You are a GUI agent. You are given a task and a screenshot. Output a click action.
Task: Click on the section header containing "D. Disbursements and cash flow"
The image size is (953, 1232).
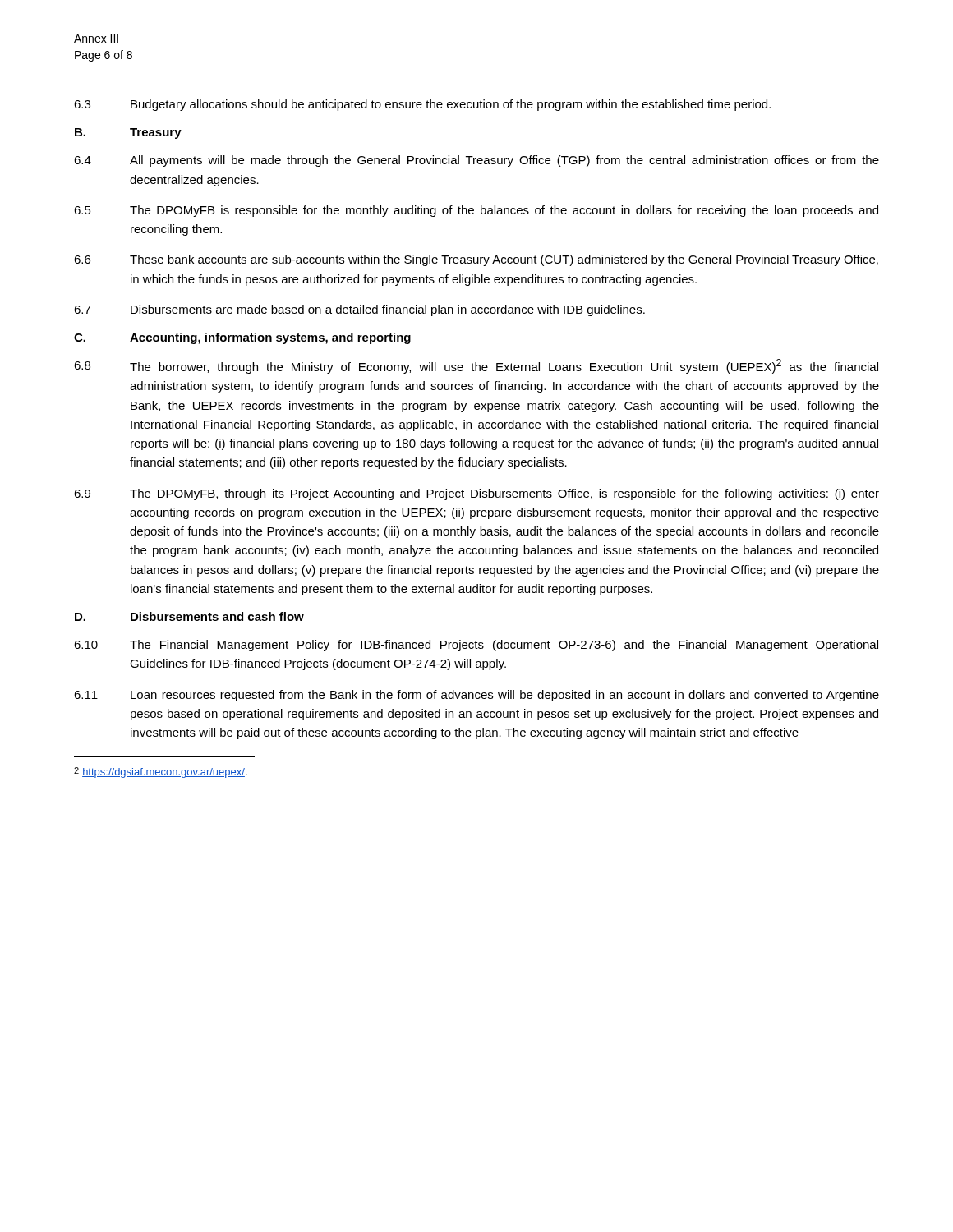(x=189, y=616)
